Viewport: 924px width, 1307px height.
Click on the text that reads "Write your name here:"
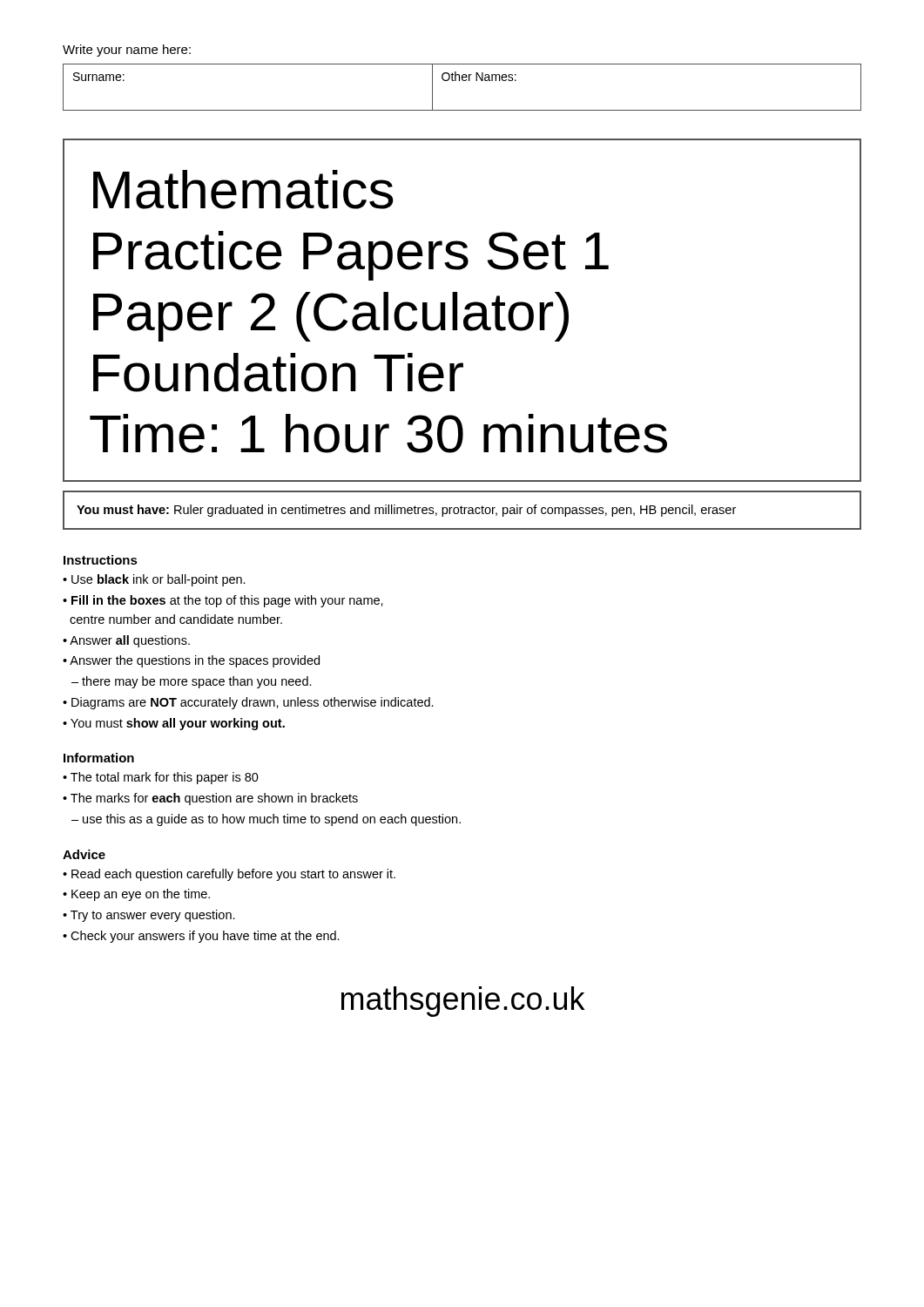pos(127,49)
